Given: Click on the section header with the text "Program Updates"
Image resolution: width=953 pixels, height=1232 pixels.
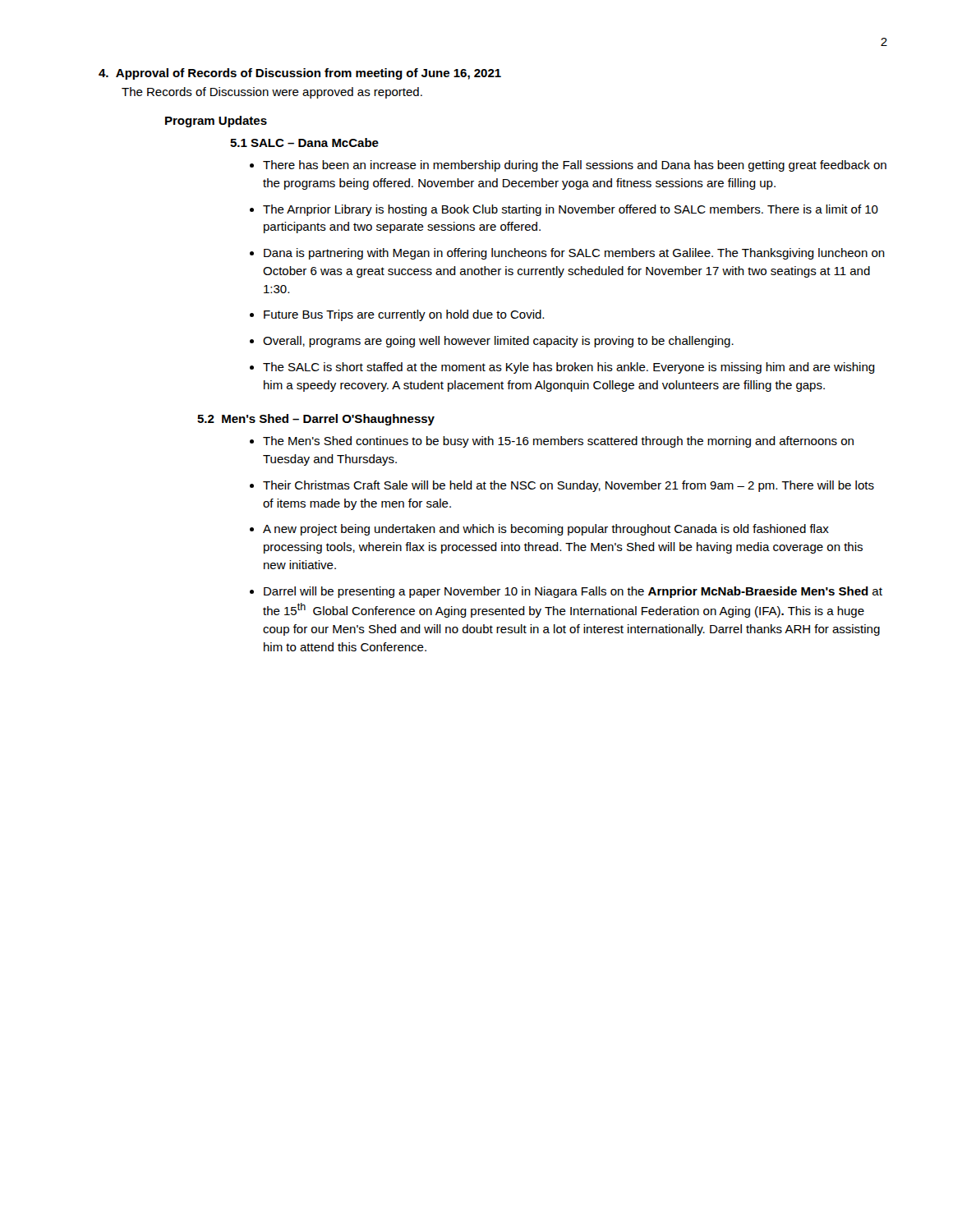Looking at the screenshot, I should (216, 120).
